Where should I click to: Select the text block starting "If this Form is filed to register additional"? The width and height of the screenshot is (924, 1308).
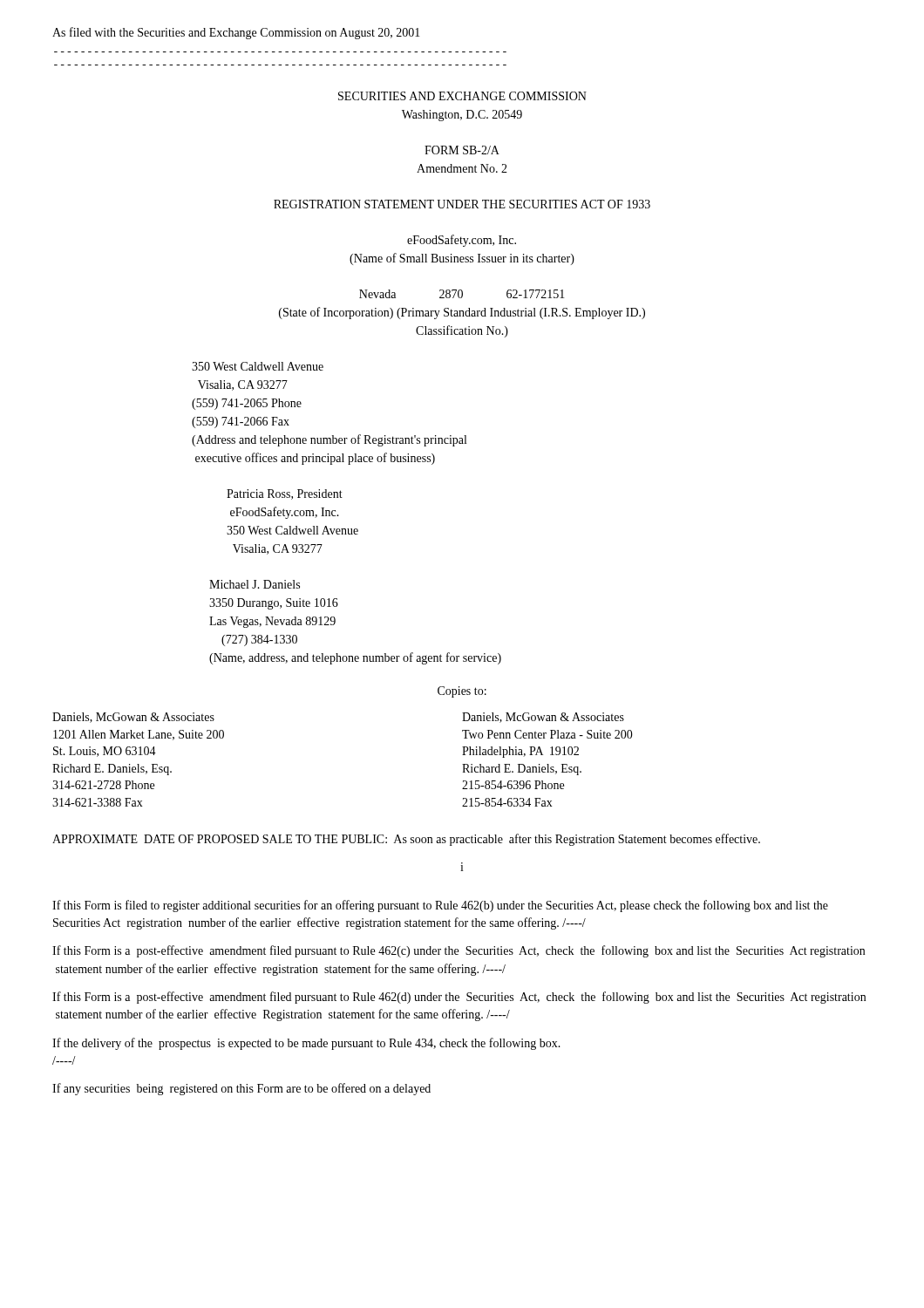(440, 914)
